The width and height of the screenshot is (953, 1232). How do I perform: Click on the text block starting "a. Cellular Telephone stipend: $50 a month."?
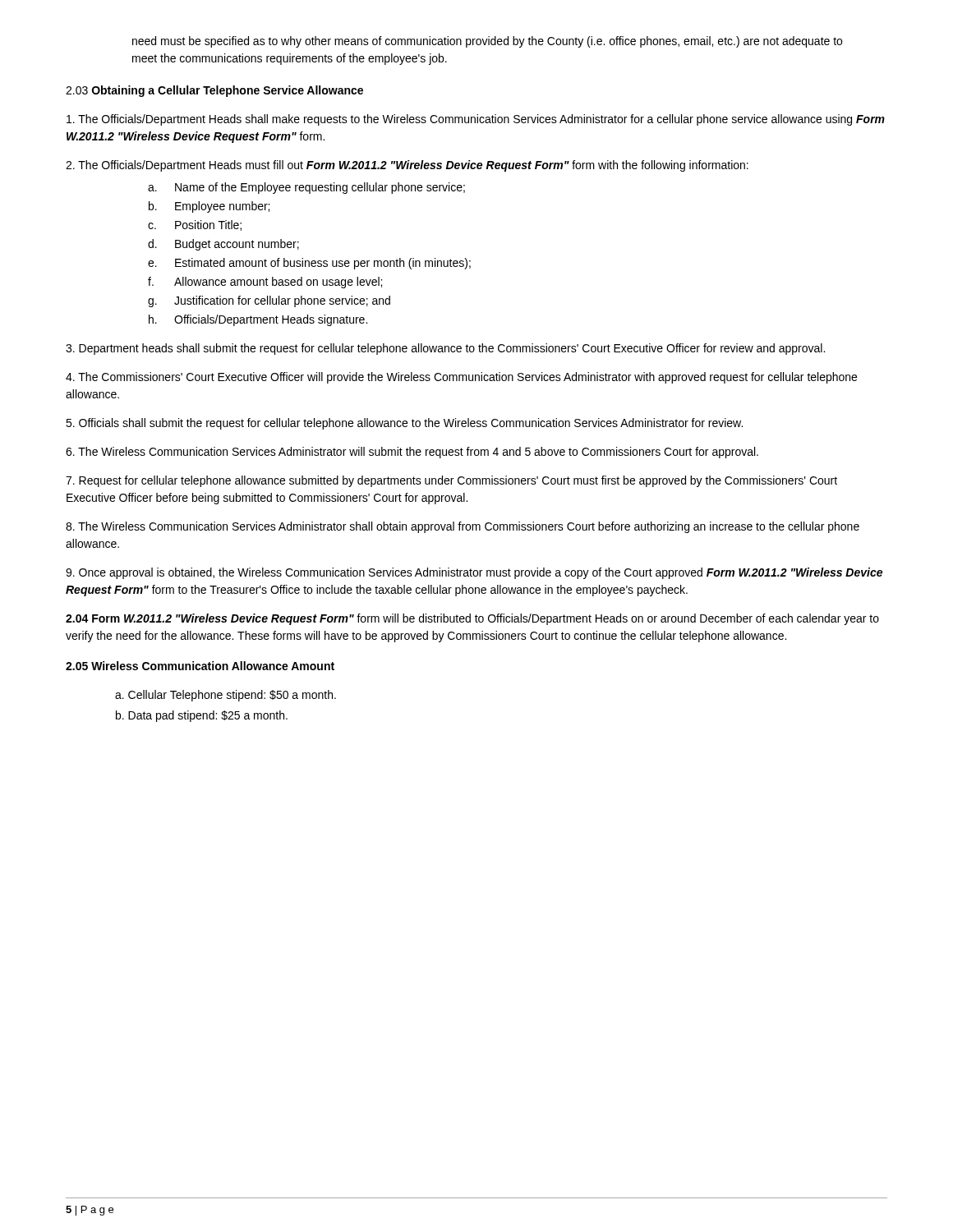(x=226, y=695)
